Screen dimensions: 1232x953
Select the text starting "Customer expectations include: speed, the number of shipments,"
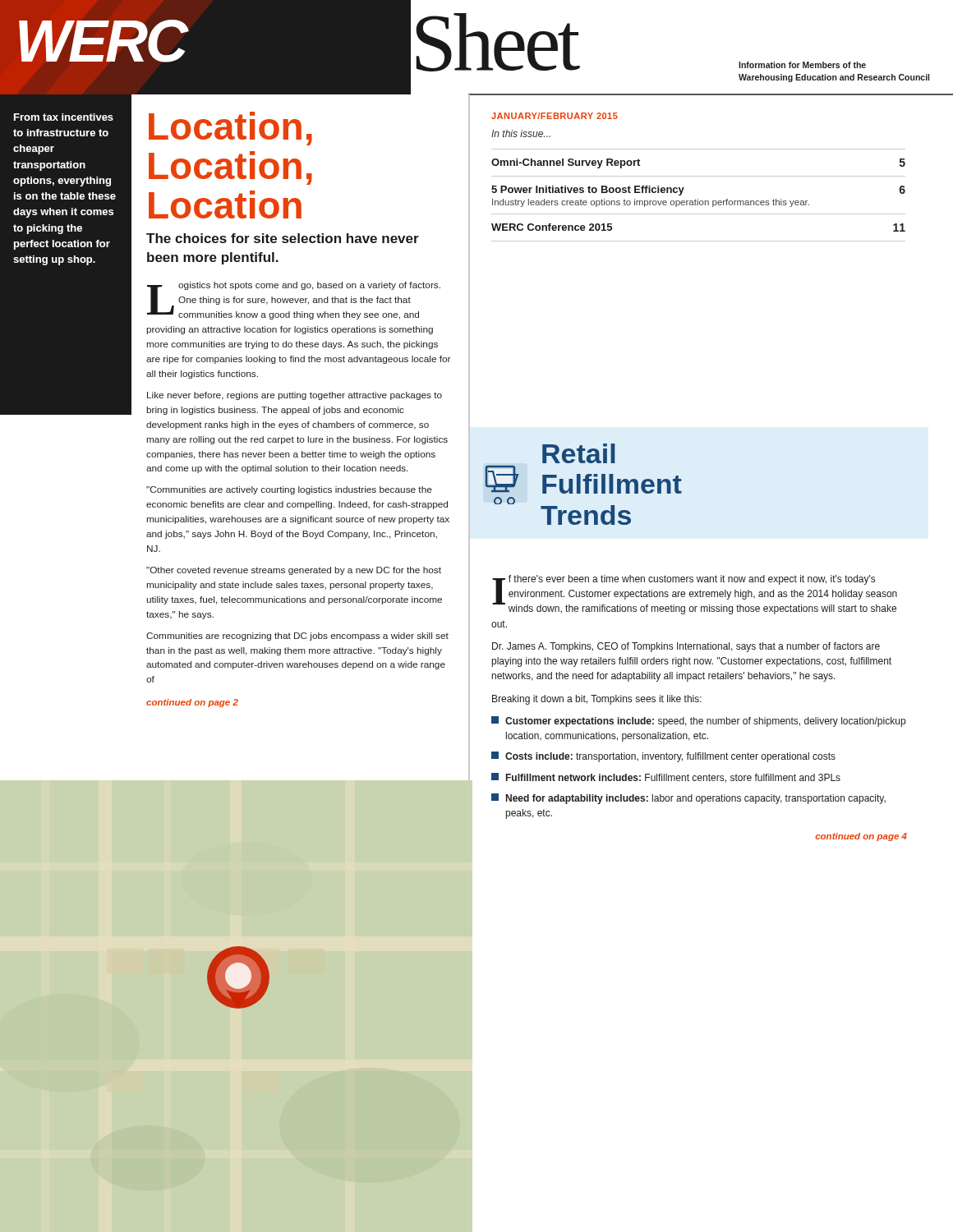tap(699, 729)
